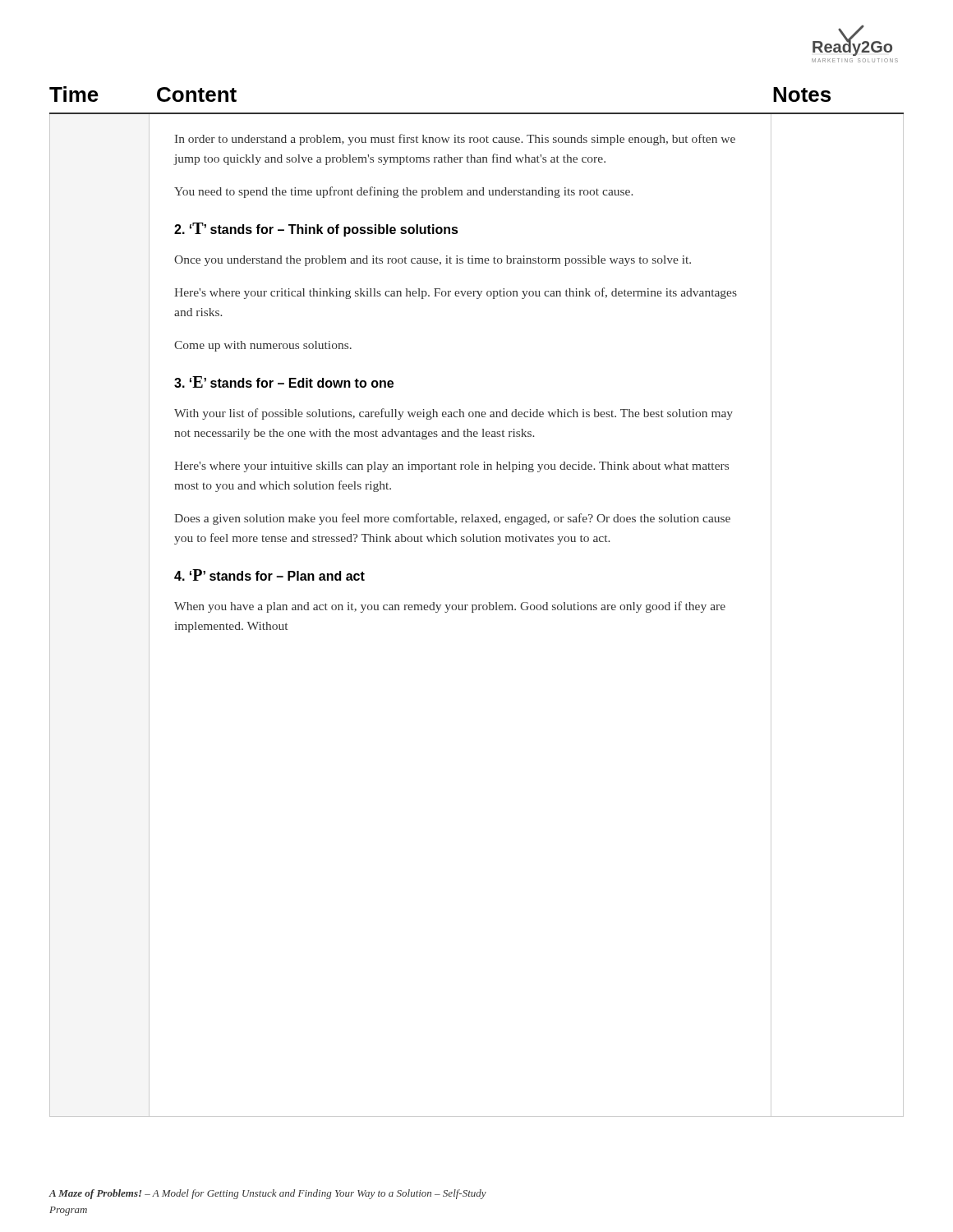Image resolution: width=953 pixels, height=1232 pixels.
Task: Find the element starting "Here's where your intuitive skills can play"
Action: coord(452,475)
